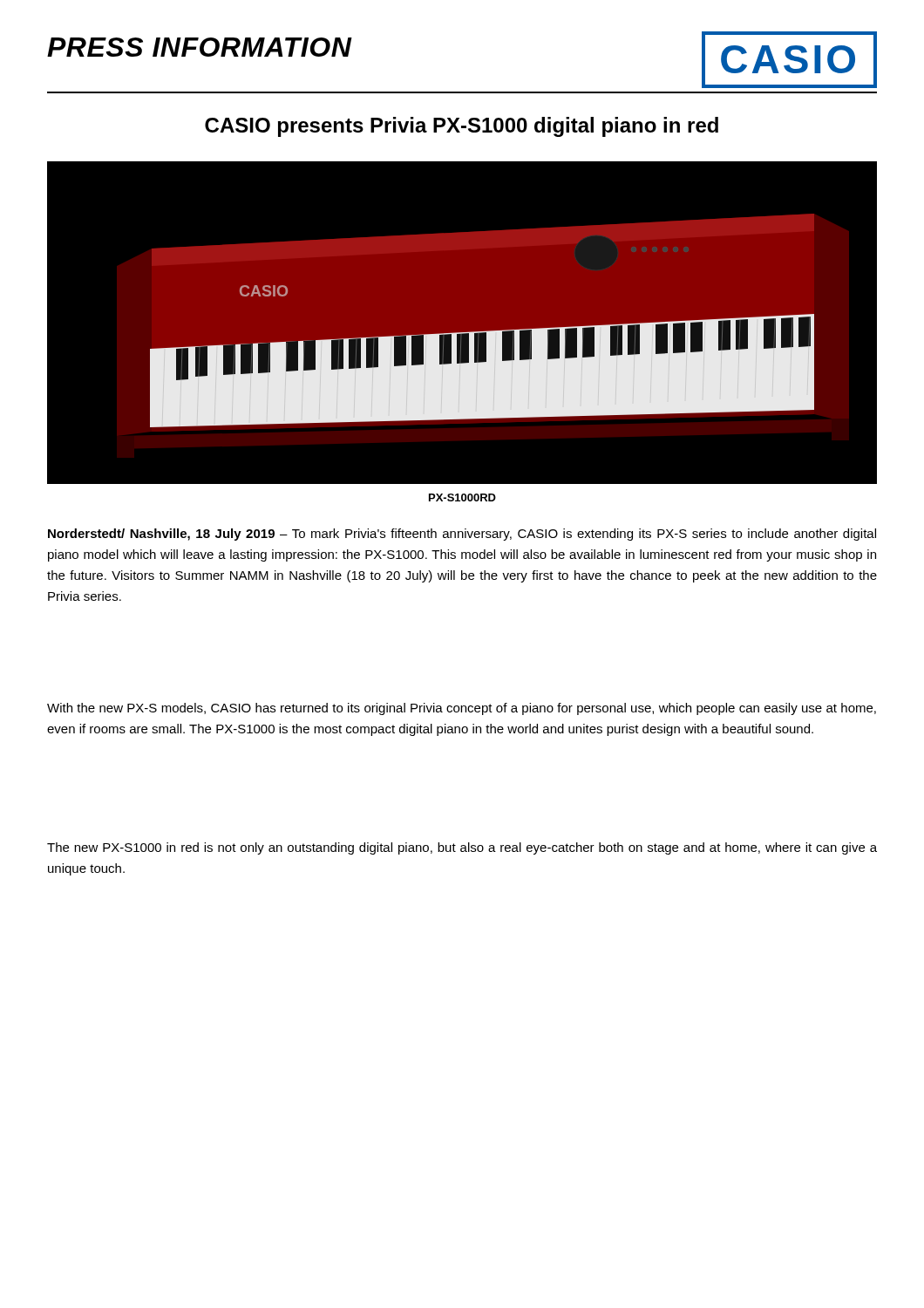
Task: Find the element starting "CASIO presents Privia PX-S1000"
Action: coord(462,125)
